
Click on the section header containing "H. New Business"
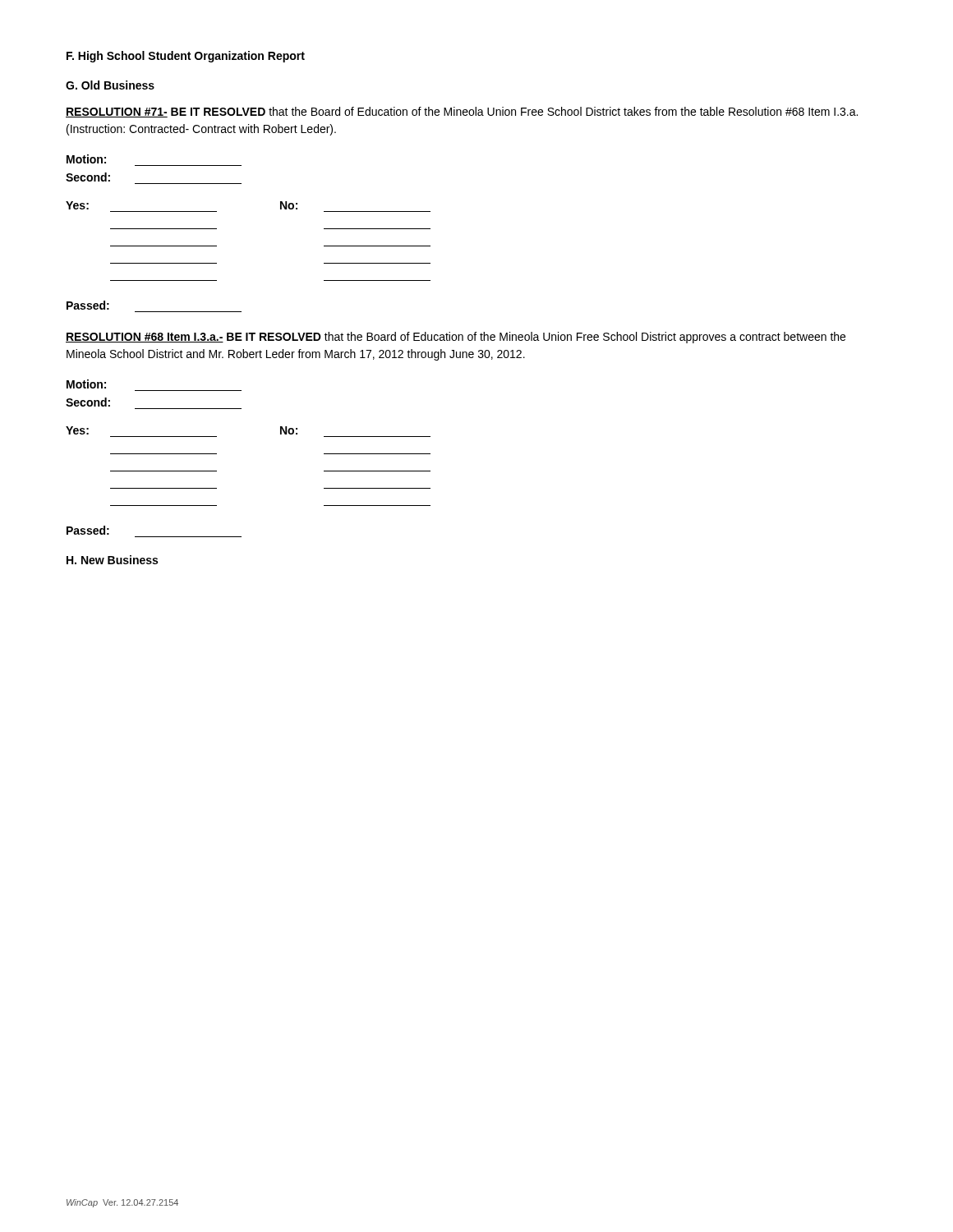pos(112,560)
